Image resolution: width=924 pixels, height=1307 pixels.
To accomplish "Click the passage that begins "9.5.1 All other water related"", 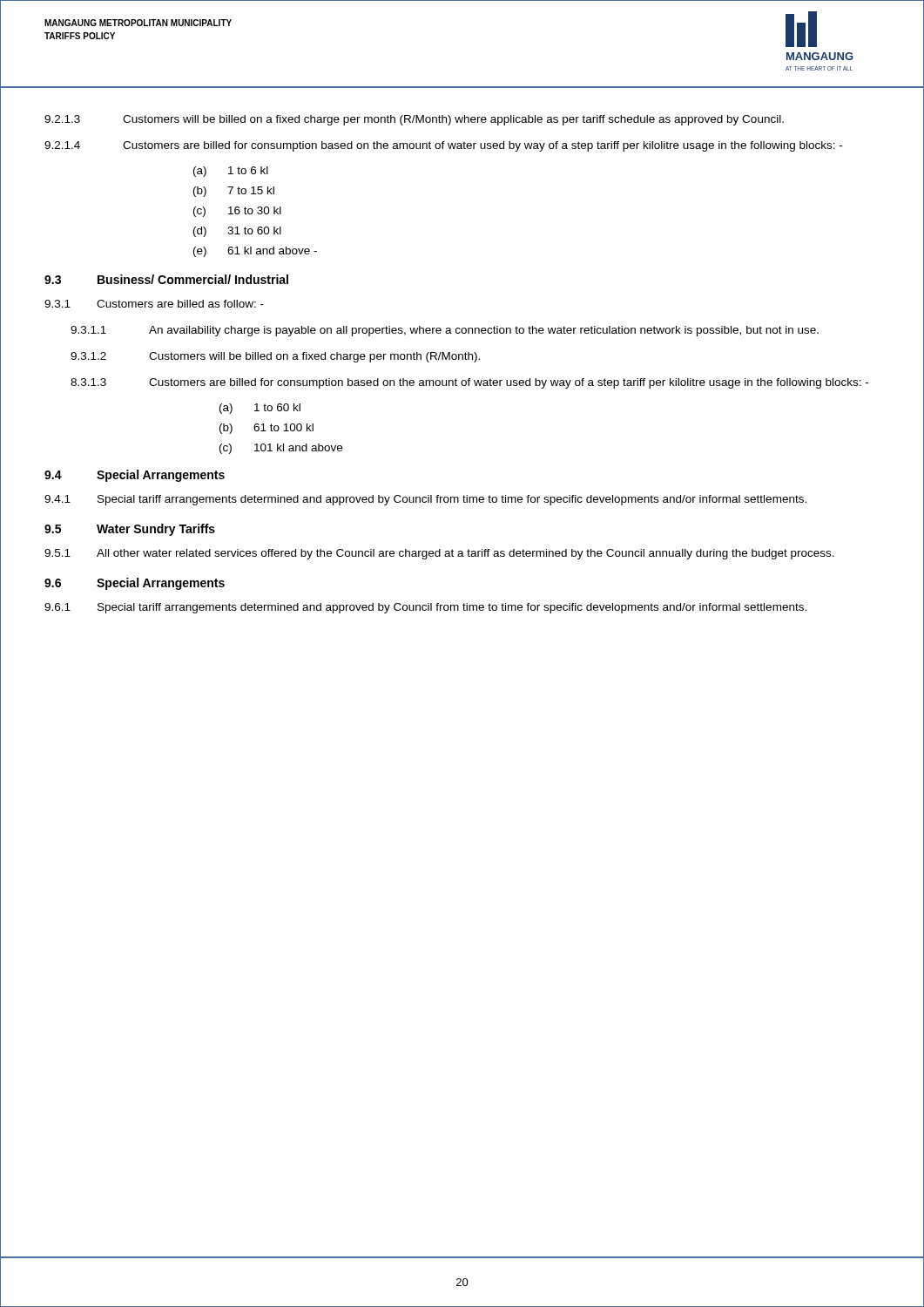I will 462,553.
